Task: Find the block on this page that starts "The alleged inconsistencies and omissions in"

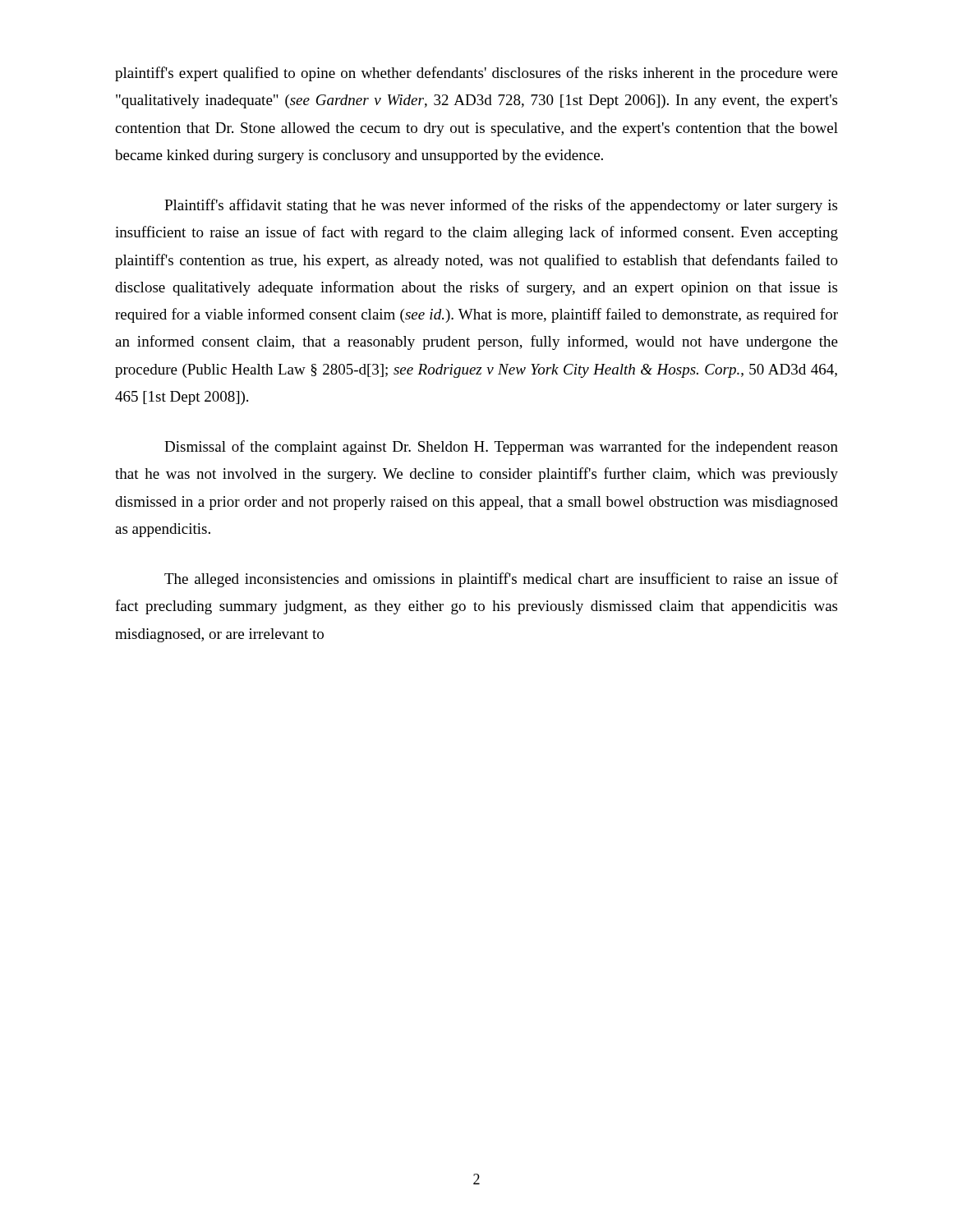Action: [476, 606]
